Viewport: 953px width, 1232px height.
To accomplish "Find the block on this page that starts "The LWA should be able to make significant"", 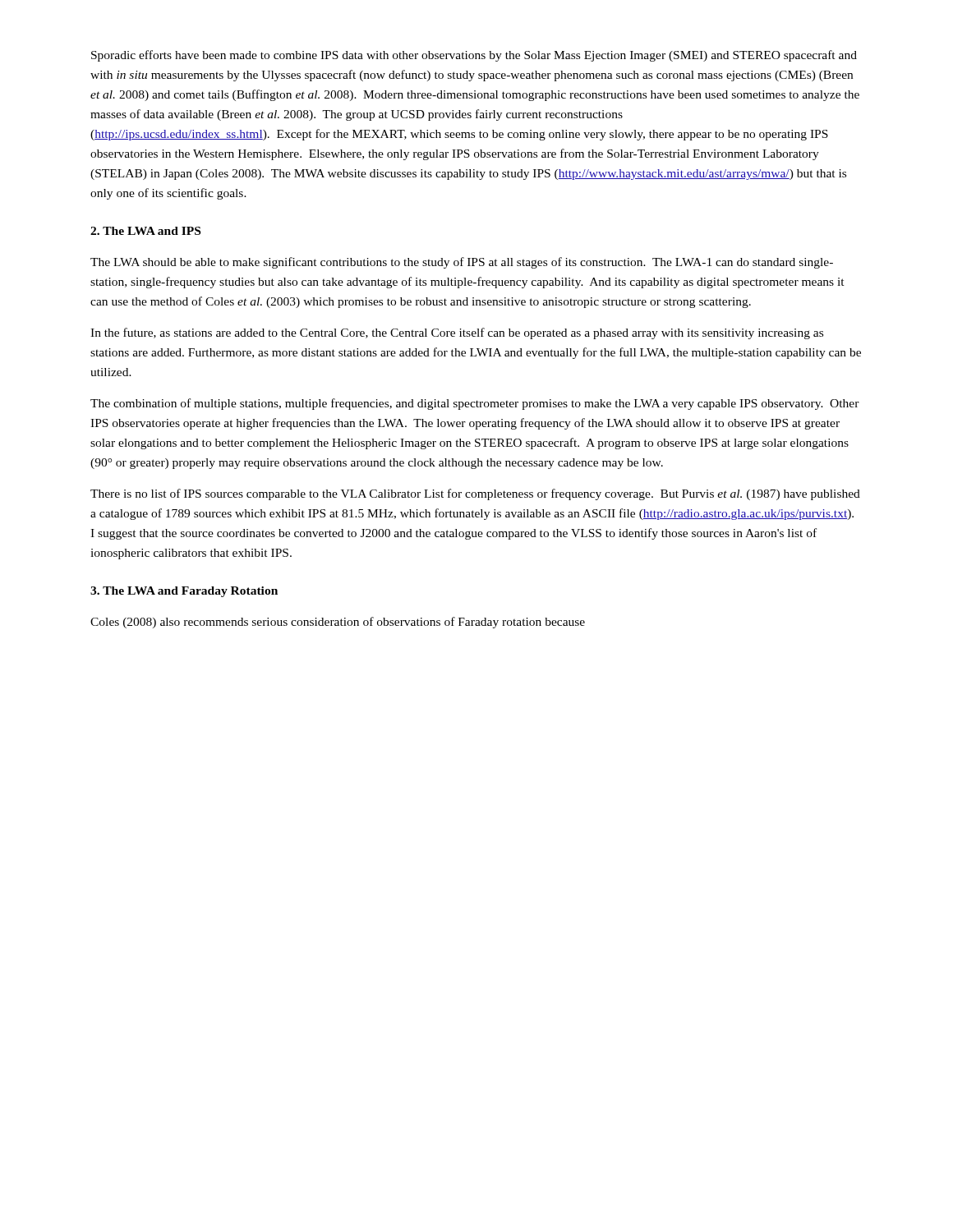I will point(476,282).
